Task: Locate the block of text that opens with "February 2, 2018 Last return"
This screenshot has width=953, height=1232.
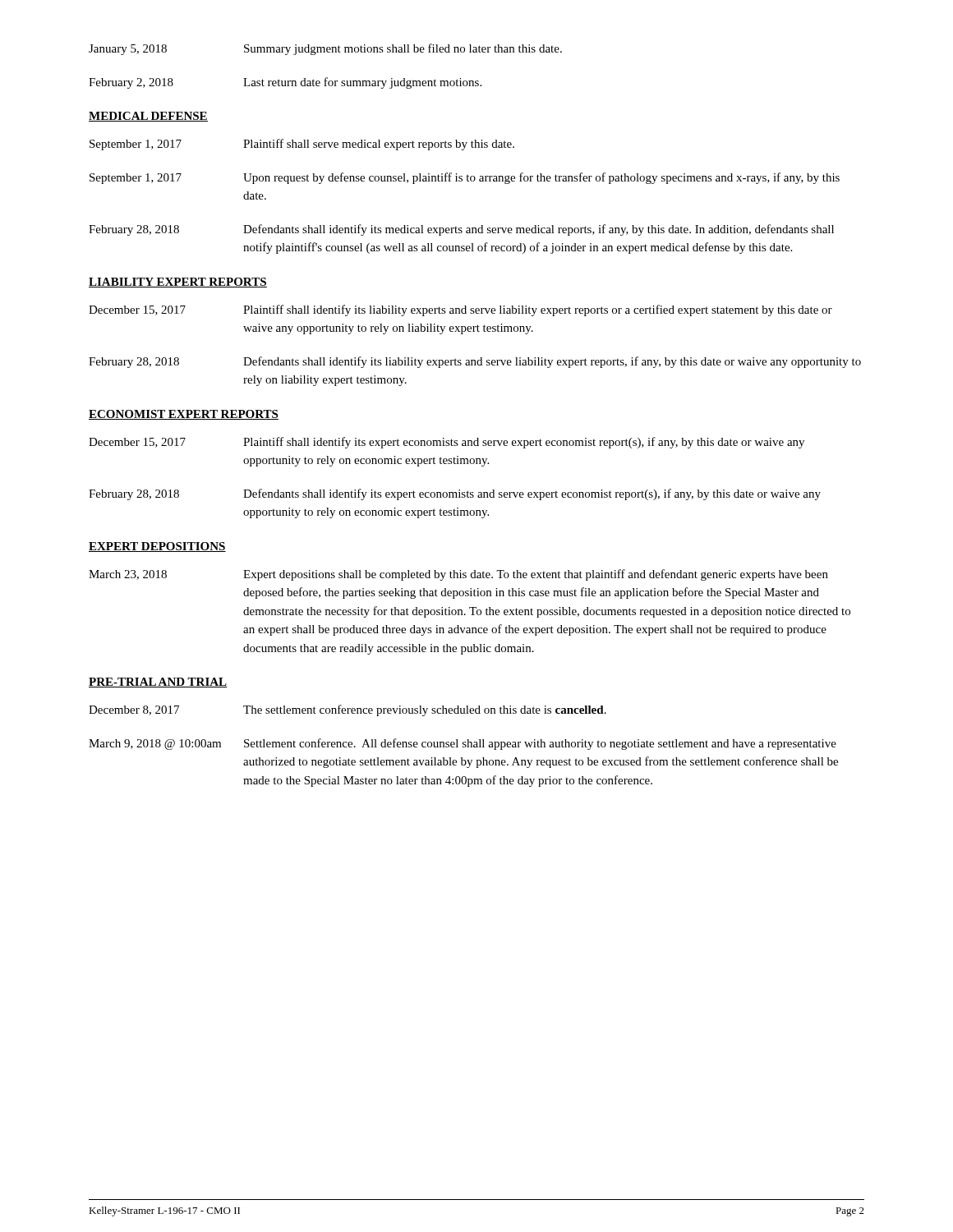Action: coord(476,82)
